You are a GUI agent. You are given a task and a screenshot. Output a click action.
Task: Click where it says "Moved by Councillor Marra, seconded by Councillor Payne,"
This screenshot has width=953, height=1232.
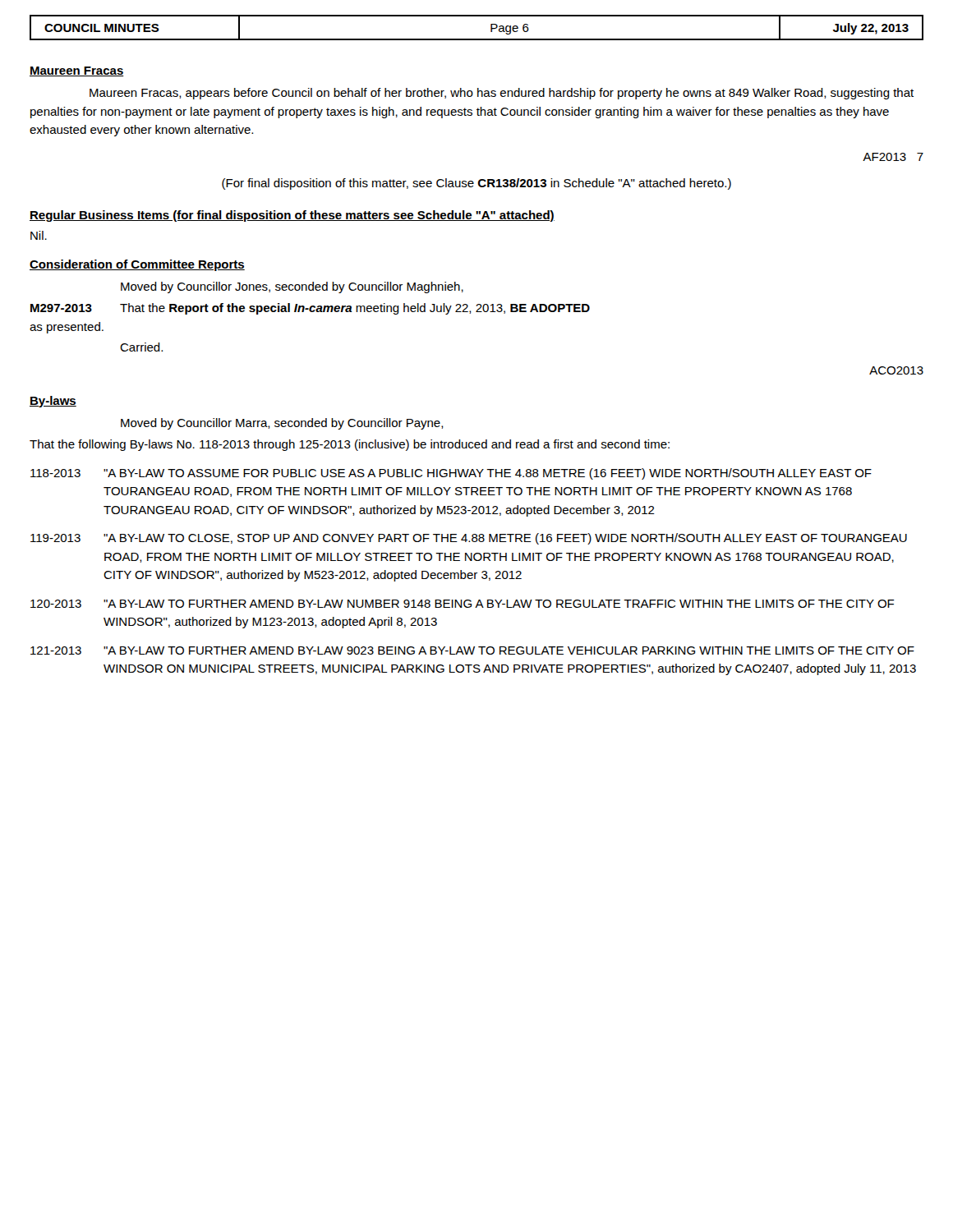pyautogui.click(x=282, y=422)
